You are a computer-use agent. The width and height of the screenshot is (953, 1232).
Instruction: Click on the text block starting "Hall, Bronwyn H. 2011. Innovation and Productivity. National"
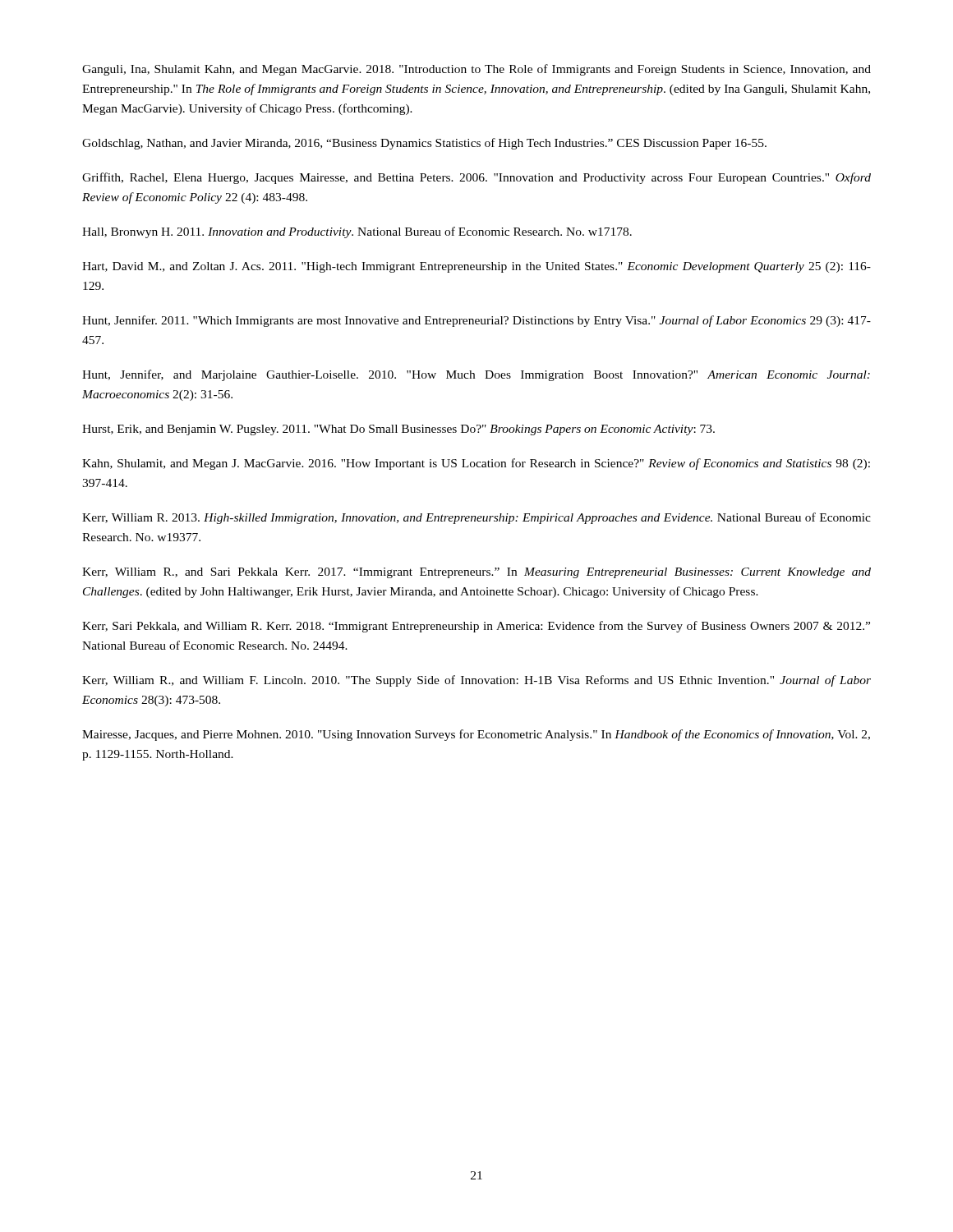tap(357, 231)
